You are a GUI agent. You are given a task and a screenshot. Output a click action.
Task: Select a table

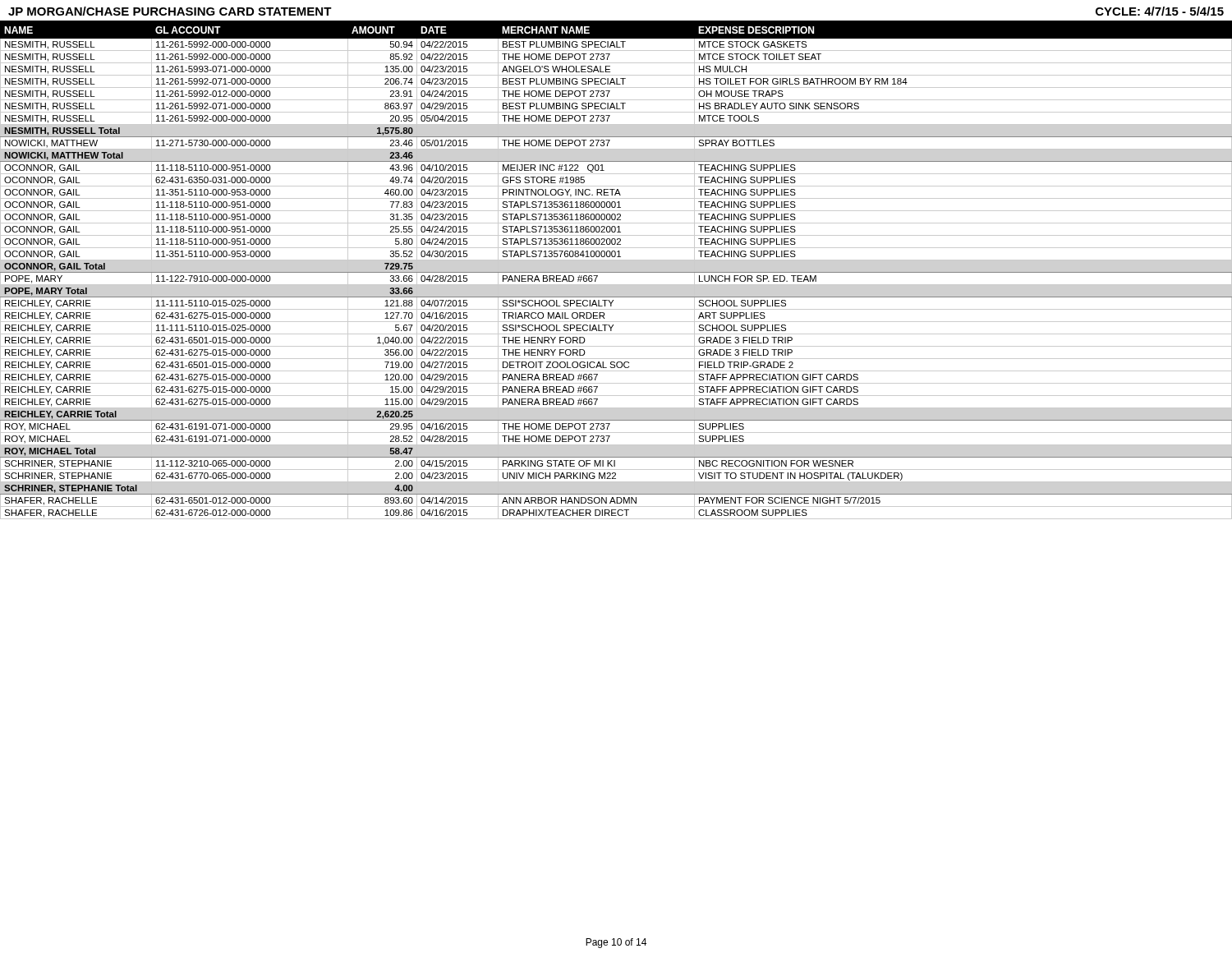tap(616, 271)
